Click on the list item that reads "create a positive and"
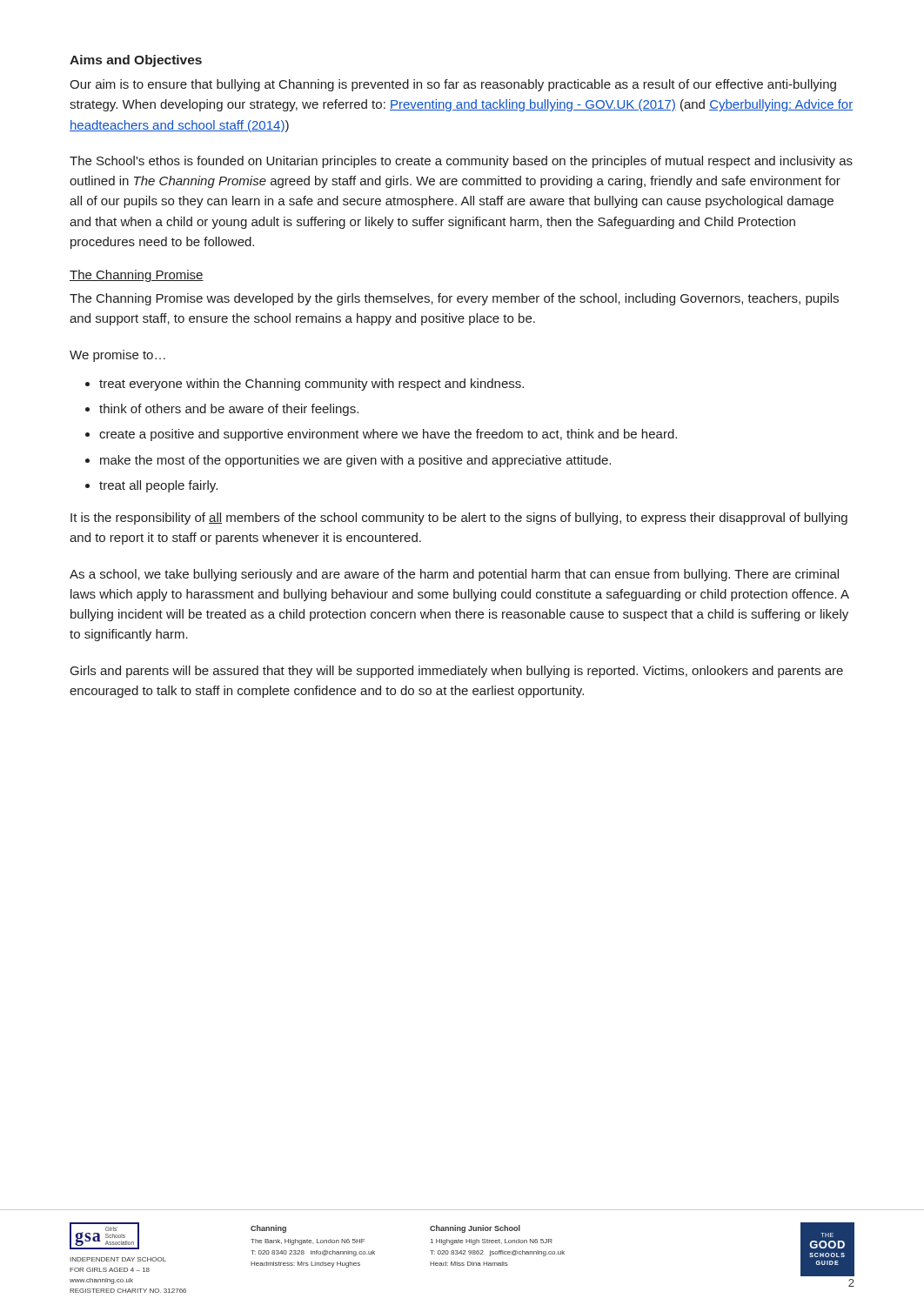Image resolution: width=924 pixels, height=1305 pixels. click(x=389, y=434)
